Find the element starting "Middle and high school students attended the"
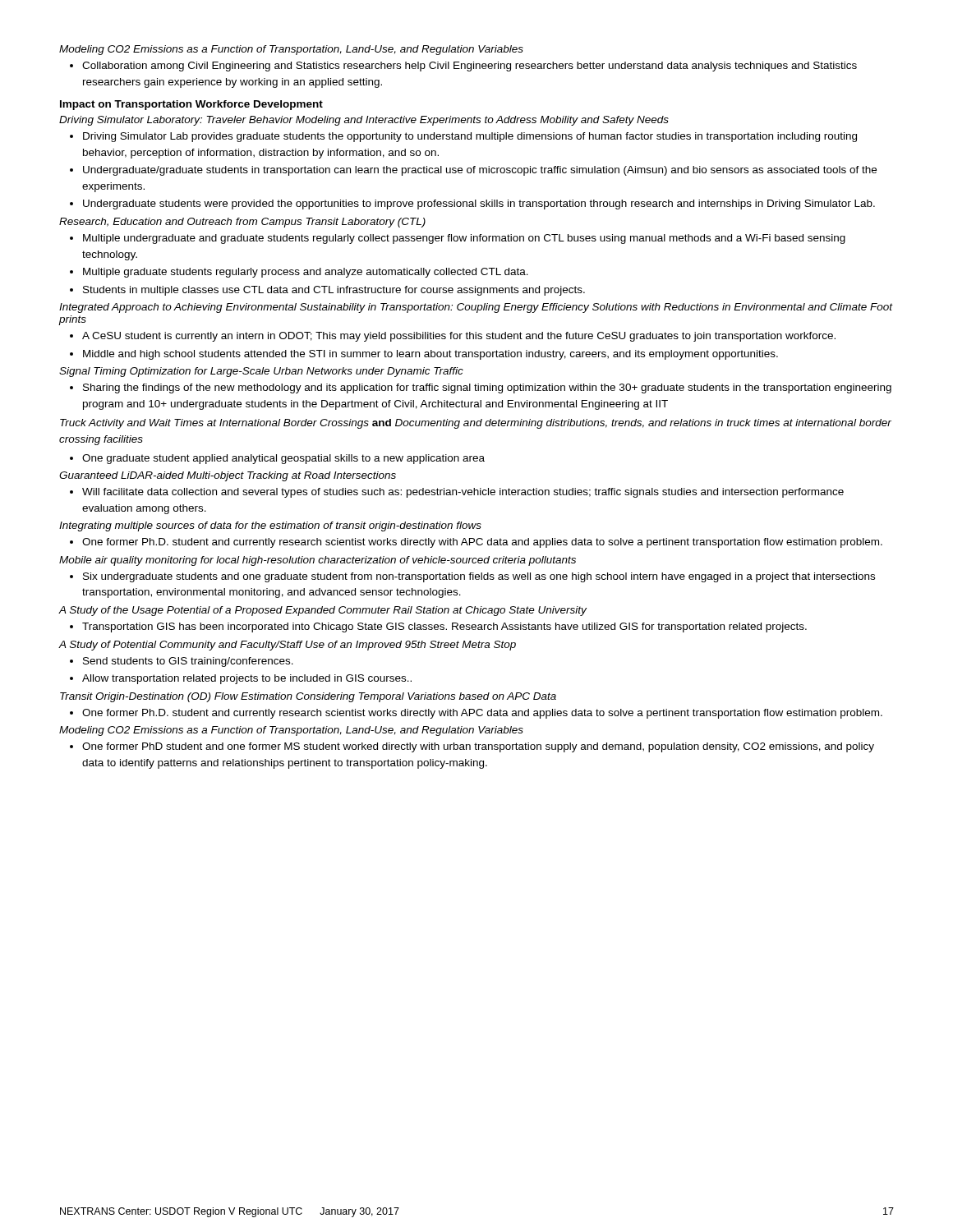Image resolution: width=953 pixels, height=1232 pixels. click(430, 353)
